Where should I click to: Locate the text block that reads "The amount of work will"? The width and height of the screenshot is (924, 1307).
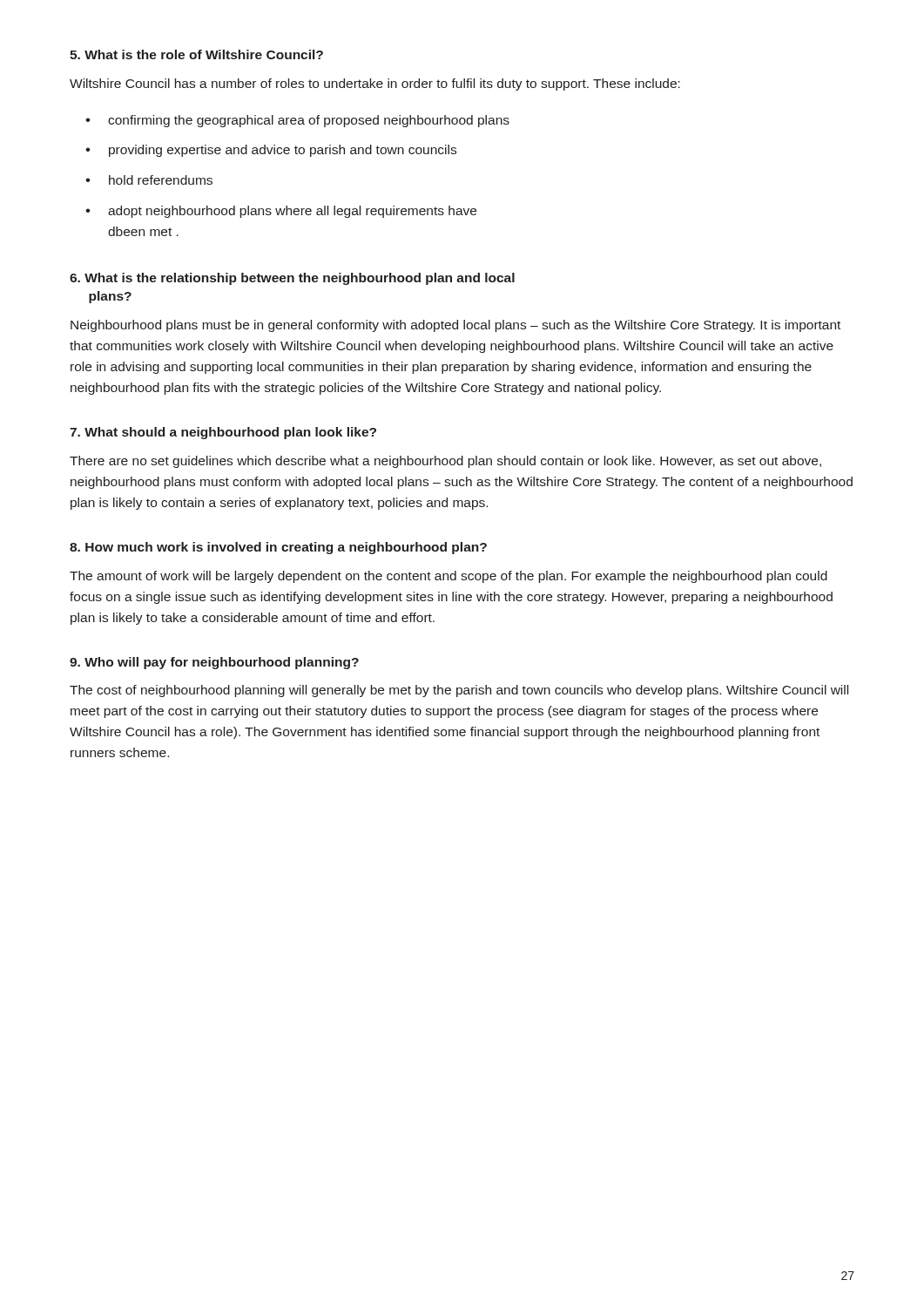click(451, 596)
